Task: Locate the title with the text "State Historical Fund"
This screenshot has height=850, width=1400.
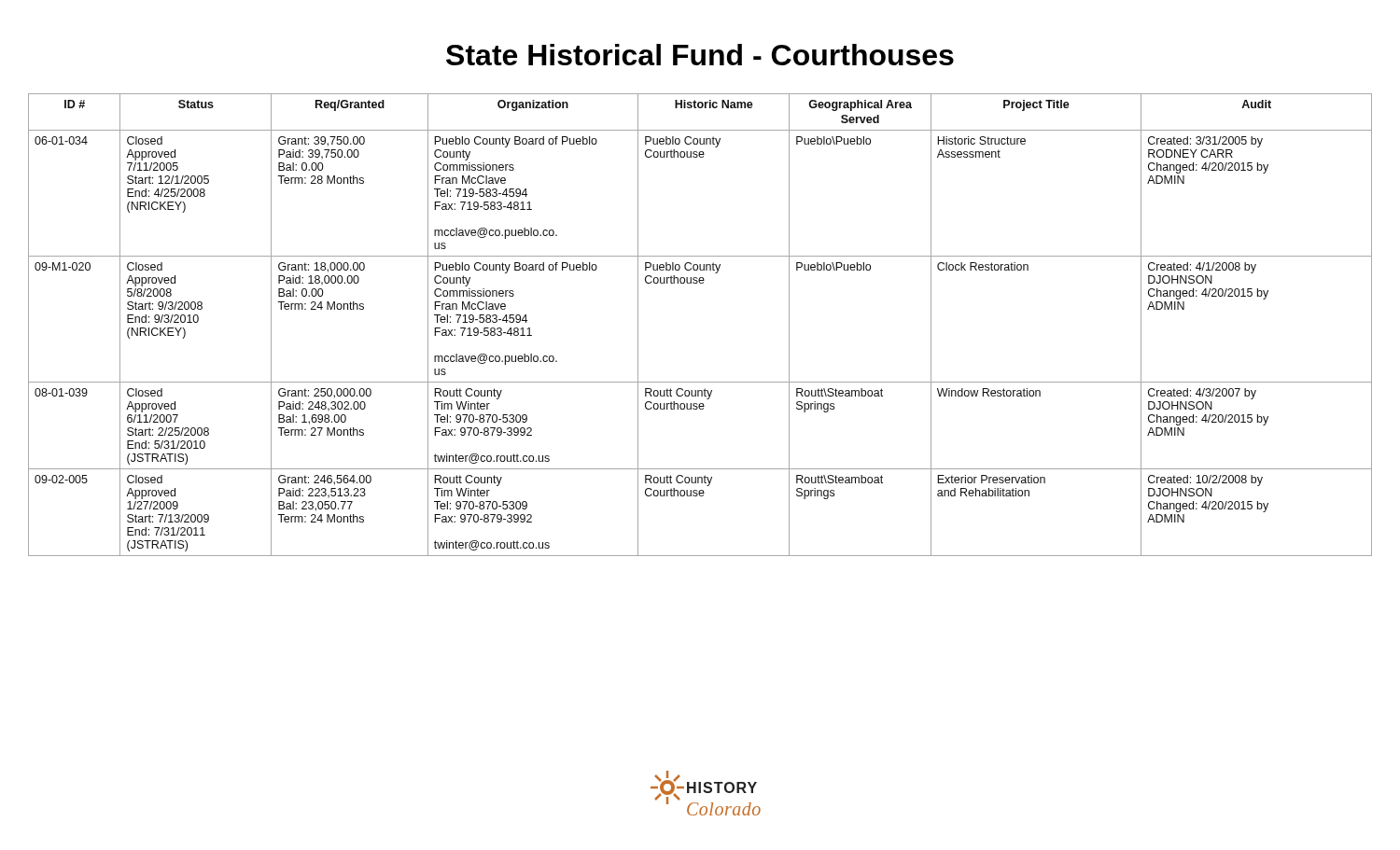Action: [700, 56]
